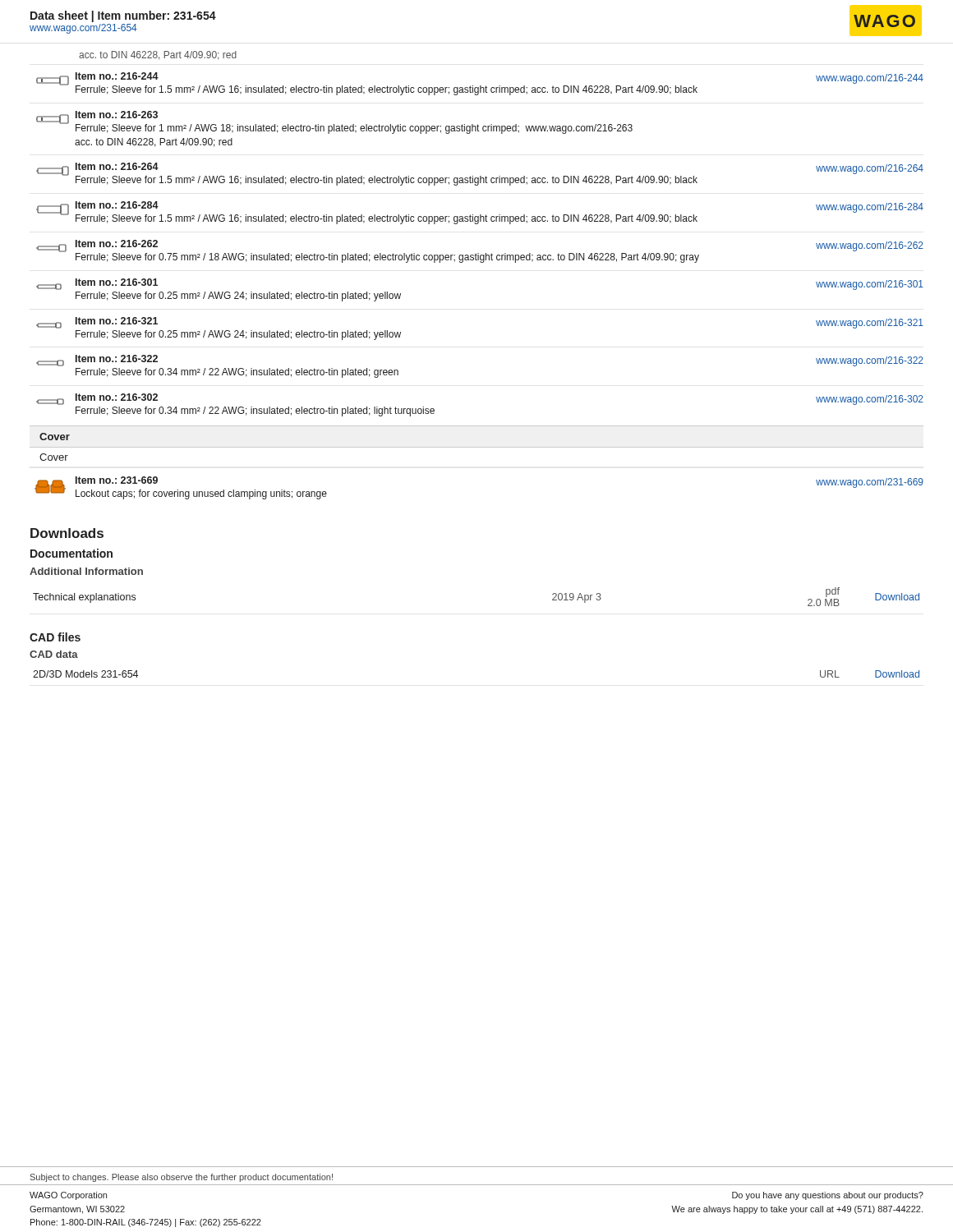Locate the text "CAD files"
Viewport: 953px width, 1232px height.
click(x=55, y=637)
